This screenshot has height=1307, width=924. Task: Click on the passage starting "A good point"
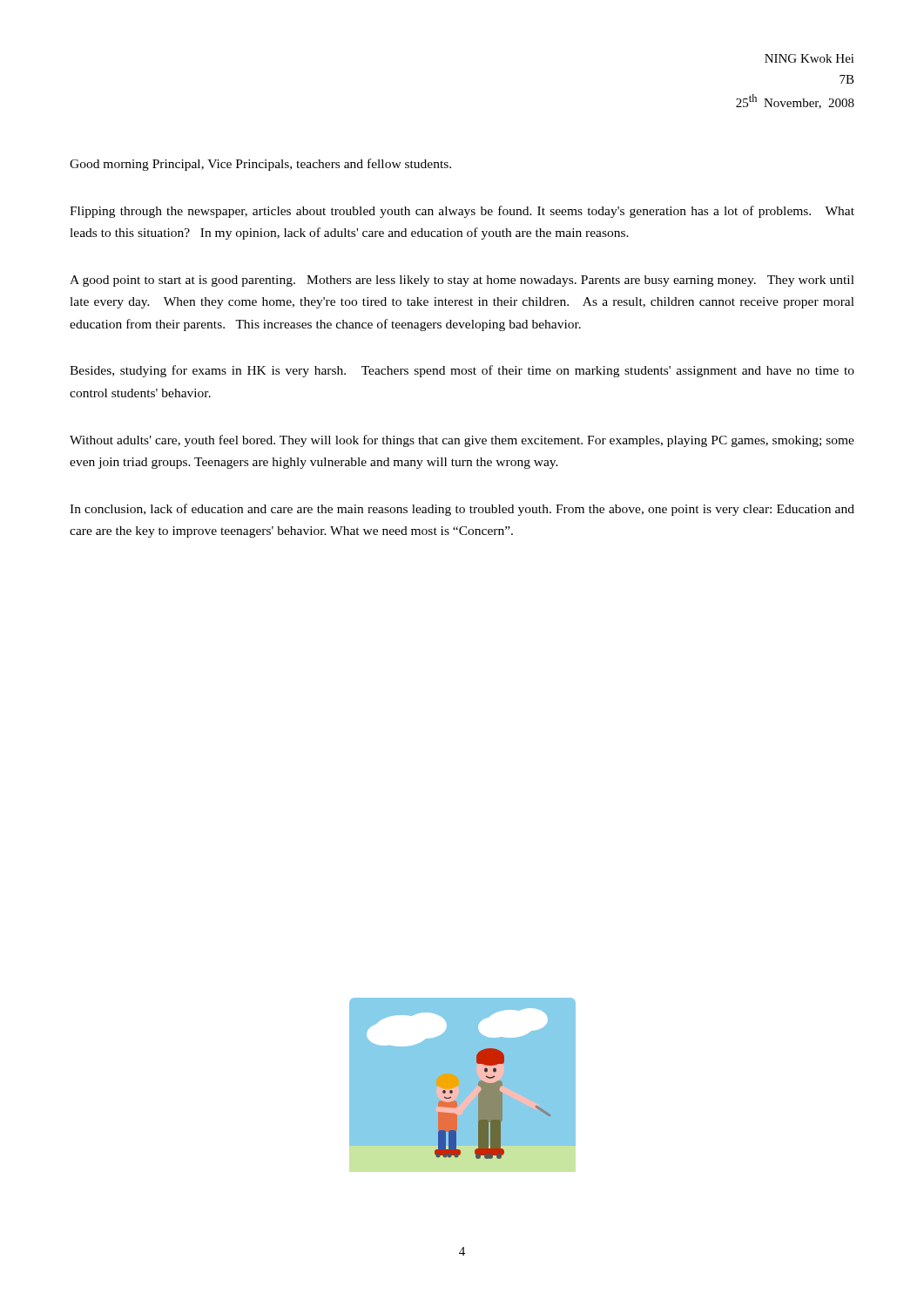pos(462,301)
